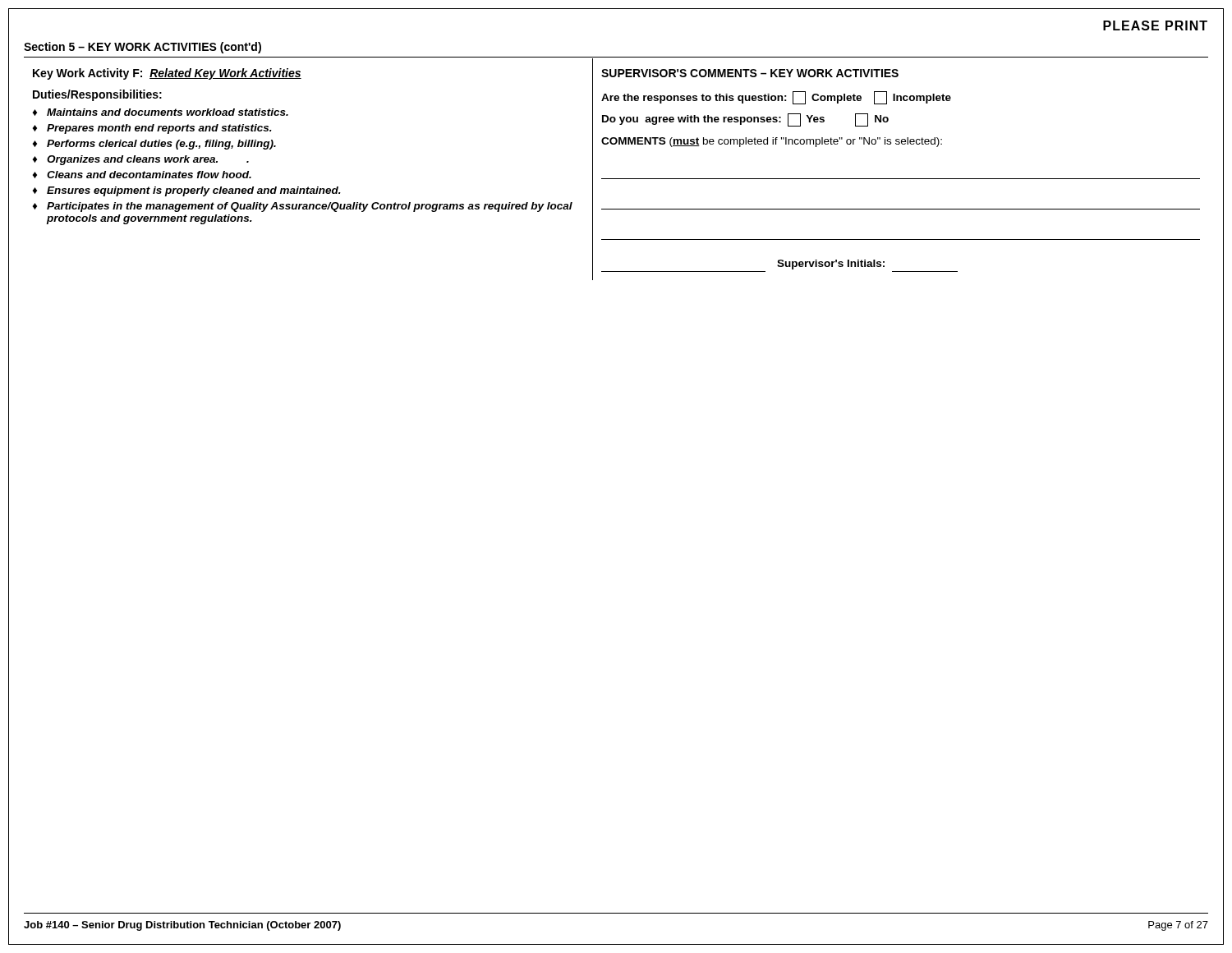Find the block starting "SUPERVISOR'S COMMENTS – KEY WORK ACTIVITIES"
The width and height of the screenshot is (1232, 953).
click(x=750, y=73)
